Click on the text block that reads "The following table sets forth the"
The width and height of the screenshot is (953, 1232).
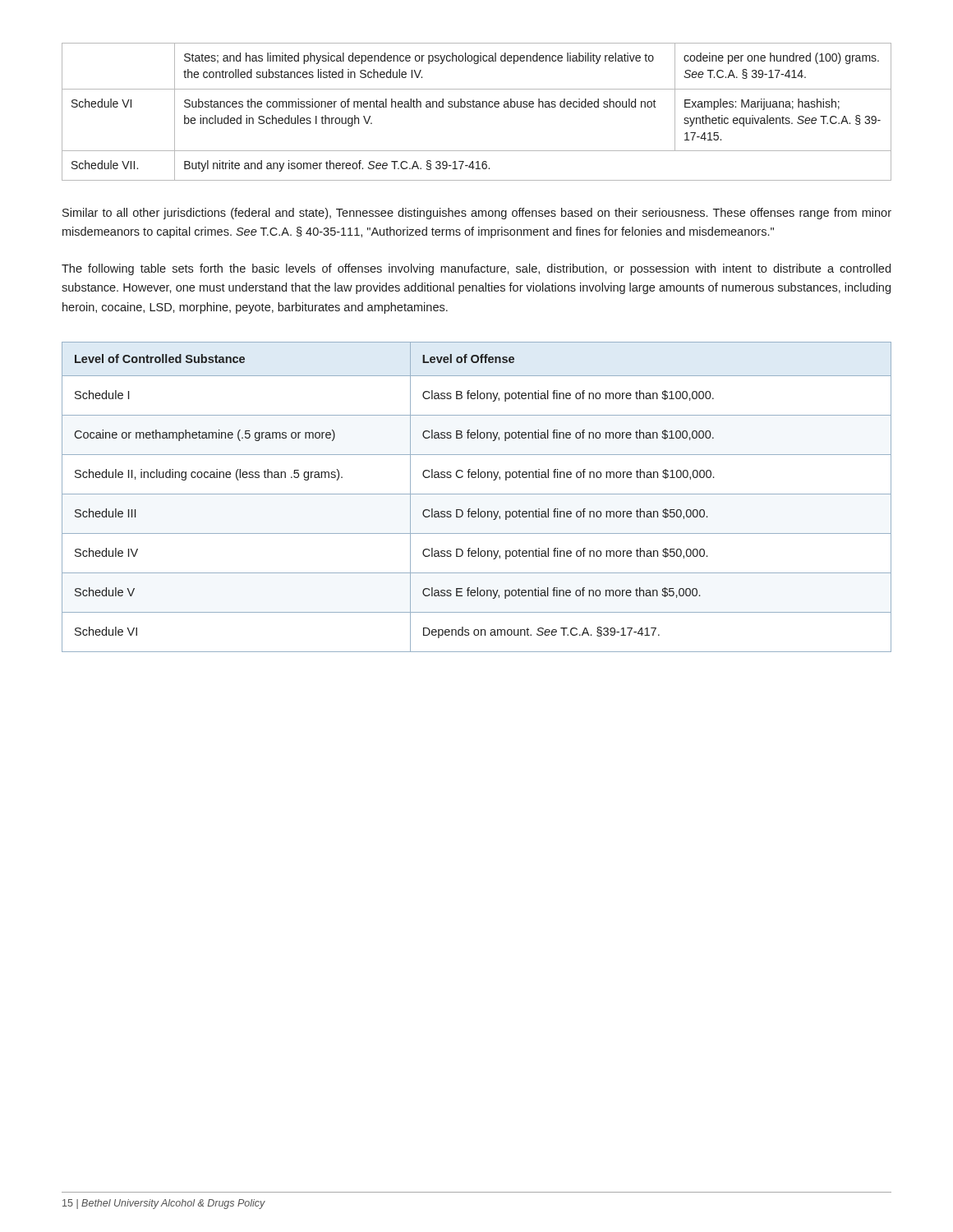click(476, 288)
